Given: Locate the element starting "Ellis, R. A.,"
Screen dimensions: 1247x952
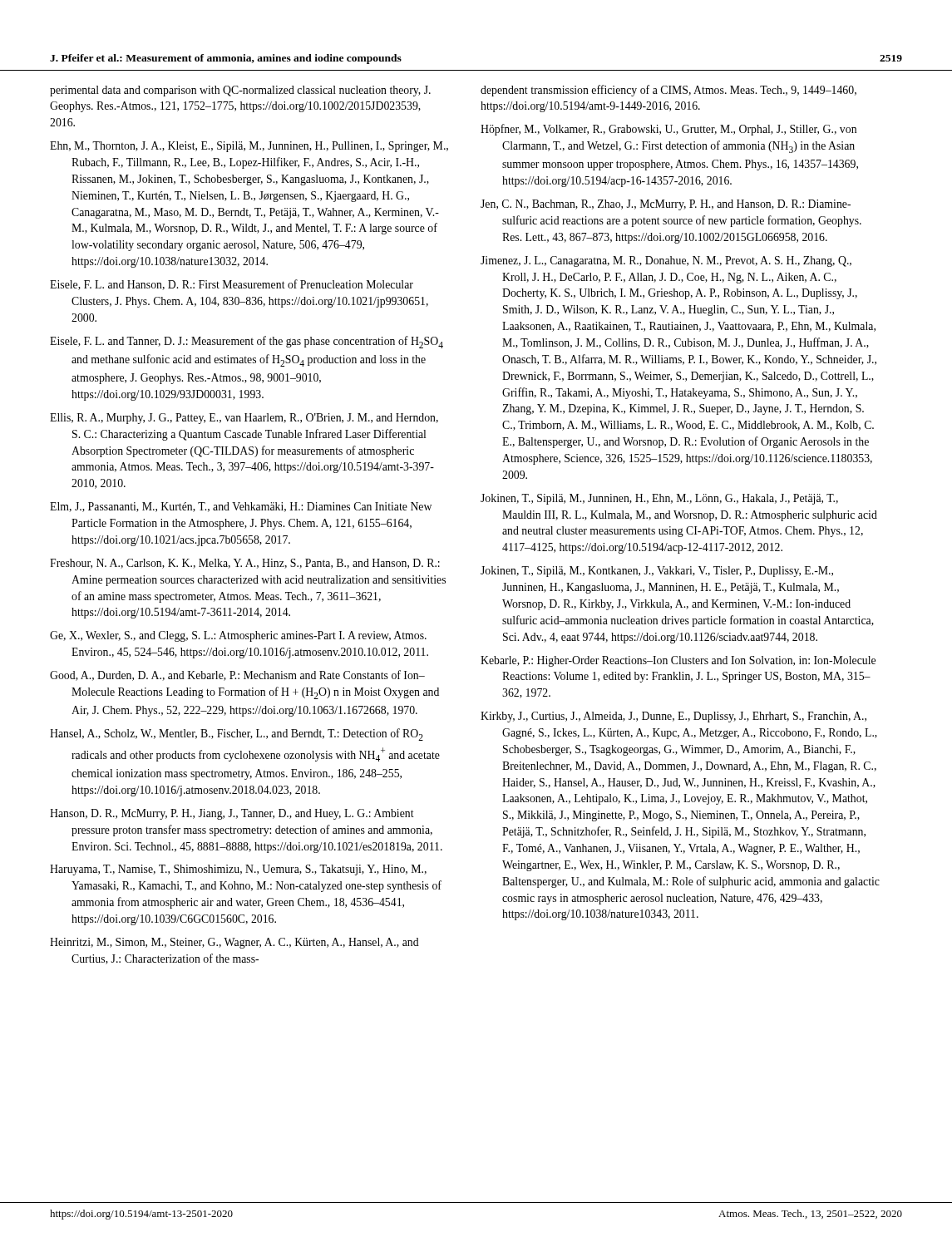Looking at the screenshot, I should (244, 451).
